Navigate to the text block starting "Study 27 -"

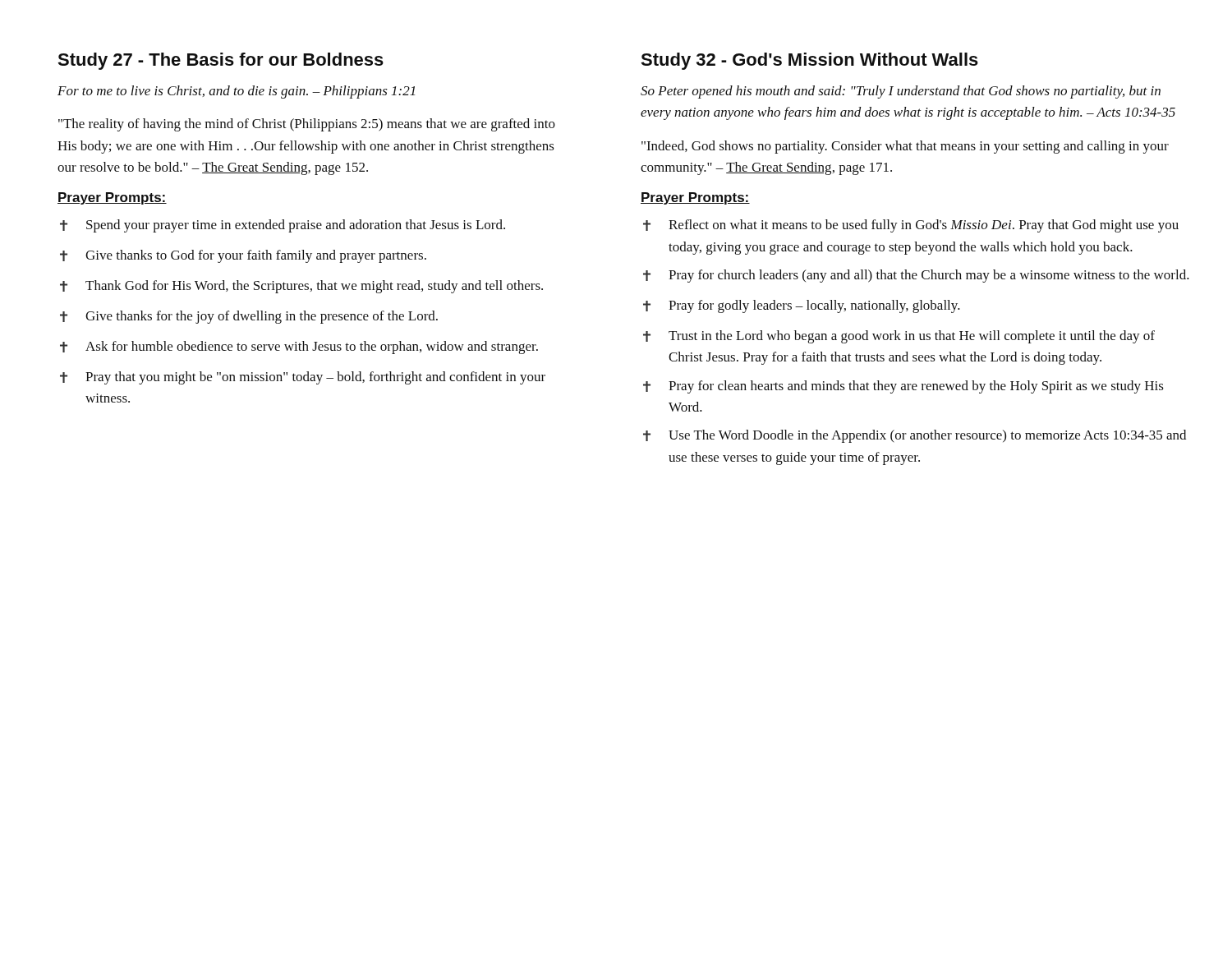pos(221,60)
